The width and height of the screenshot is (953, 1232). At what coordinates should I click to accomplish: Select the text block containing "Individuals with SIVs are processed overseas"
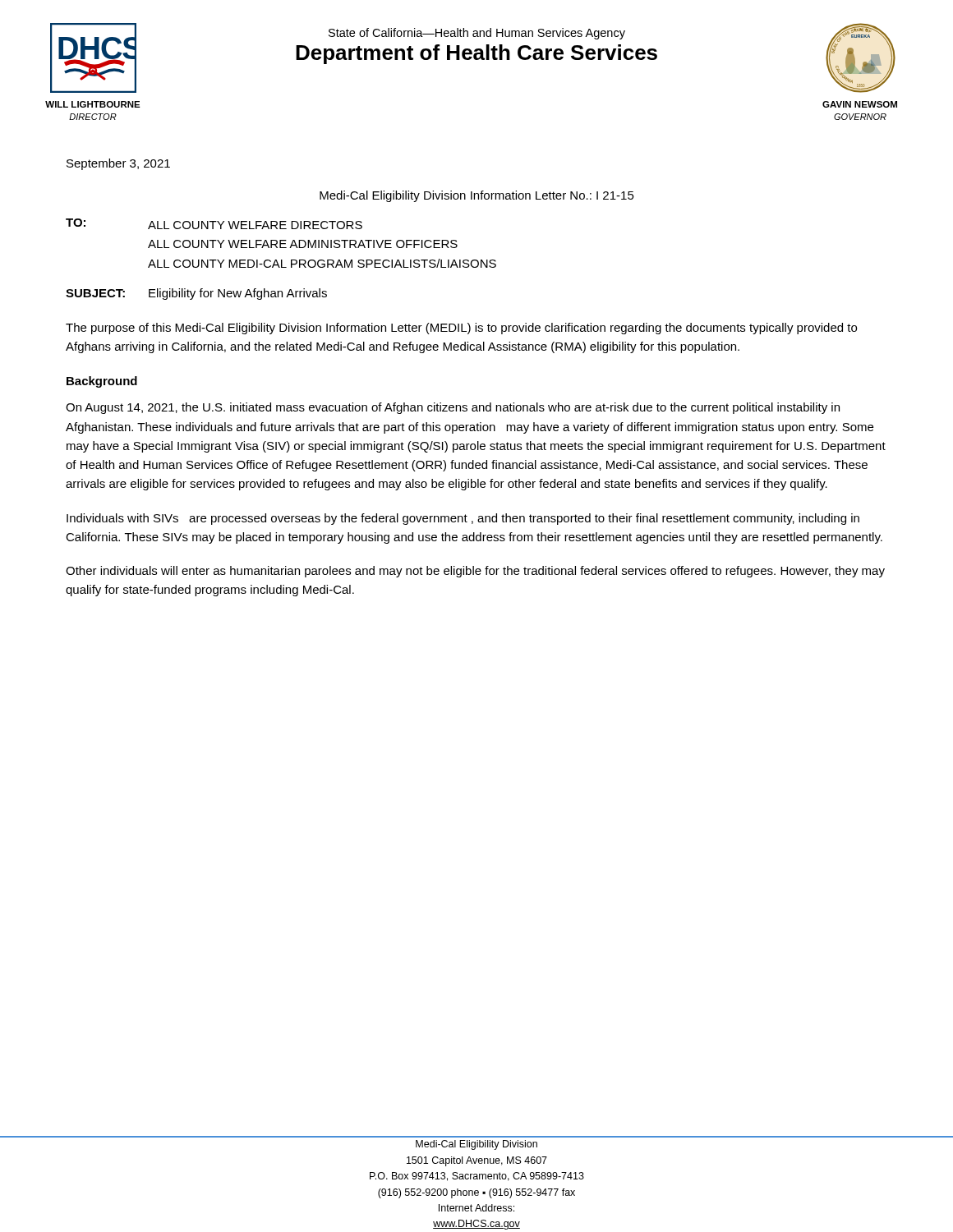pos(474,527)
